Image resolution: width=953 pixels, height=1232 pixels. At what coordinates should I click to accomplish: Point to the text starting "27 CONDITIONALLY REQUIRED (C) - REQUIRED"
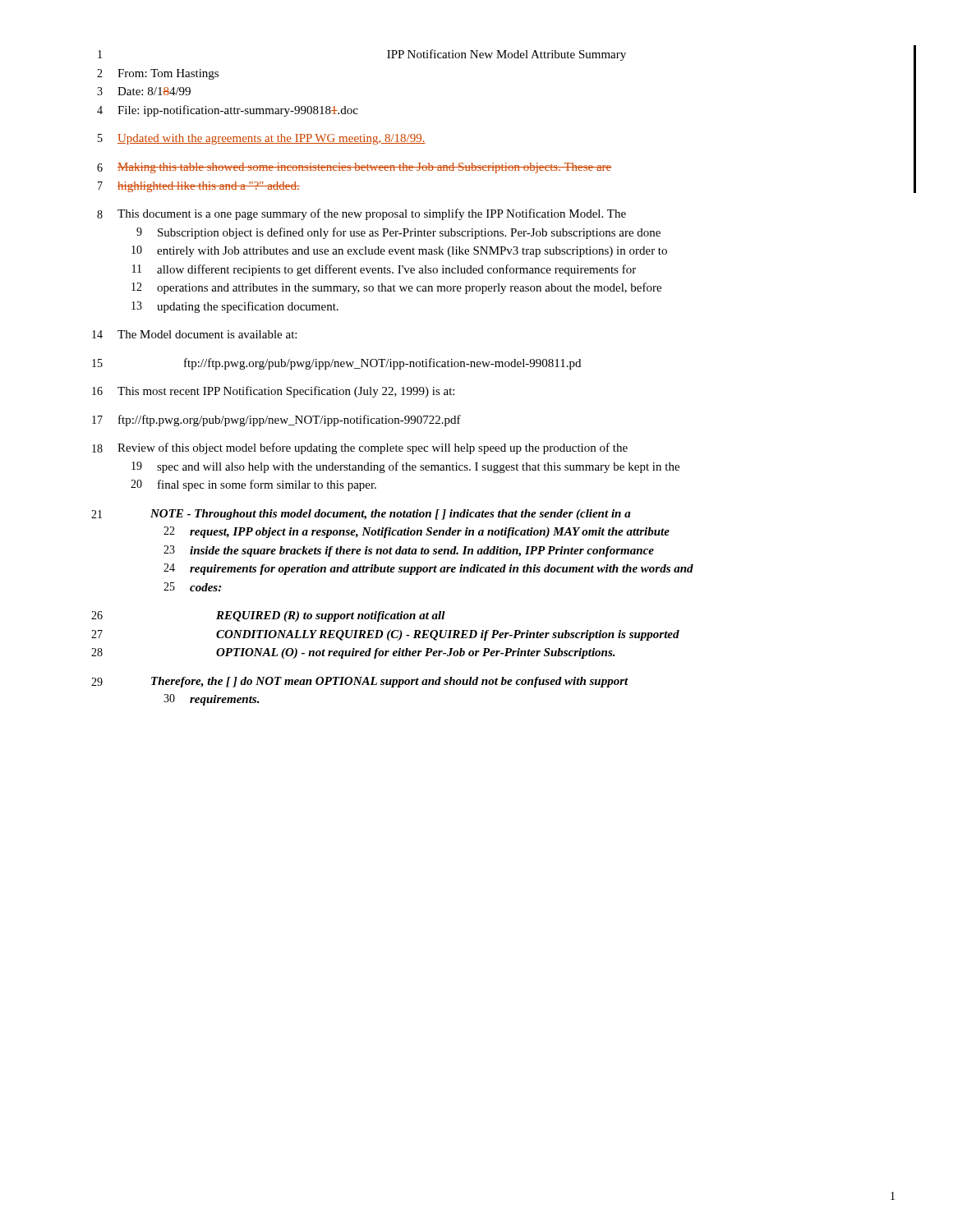point(487,634)
